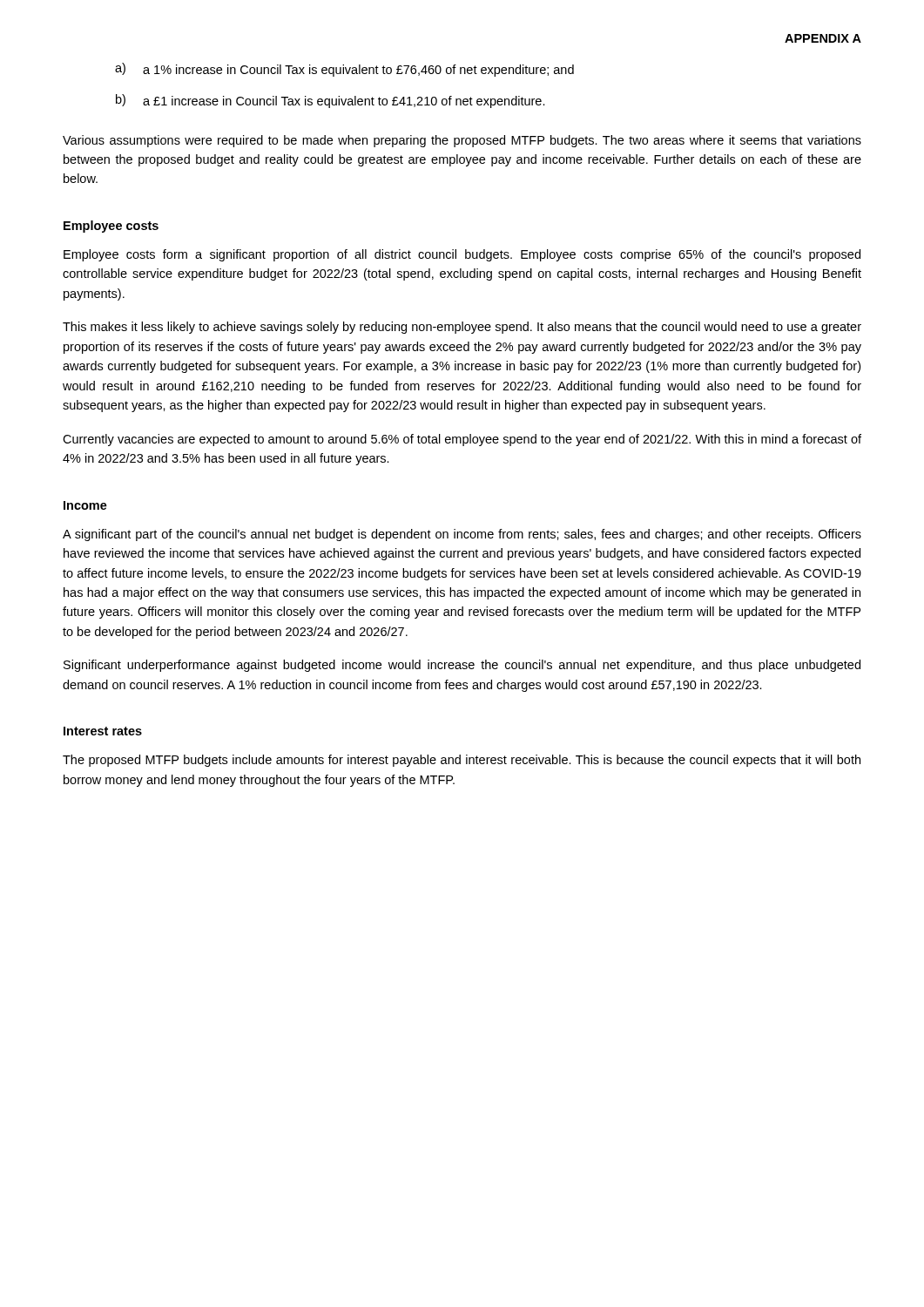Viewport: 924px width, 1307px height.
Task: Where is the passage that starts "b) a £1 increase in Council Tax is"?
Action: 330,102
